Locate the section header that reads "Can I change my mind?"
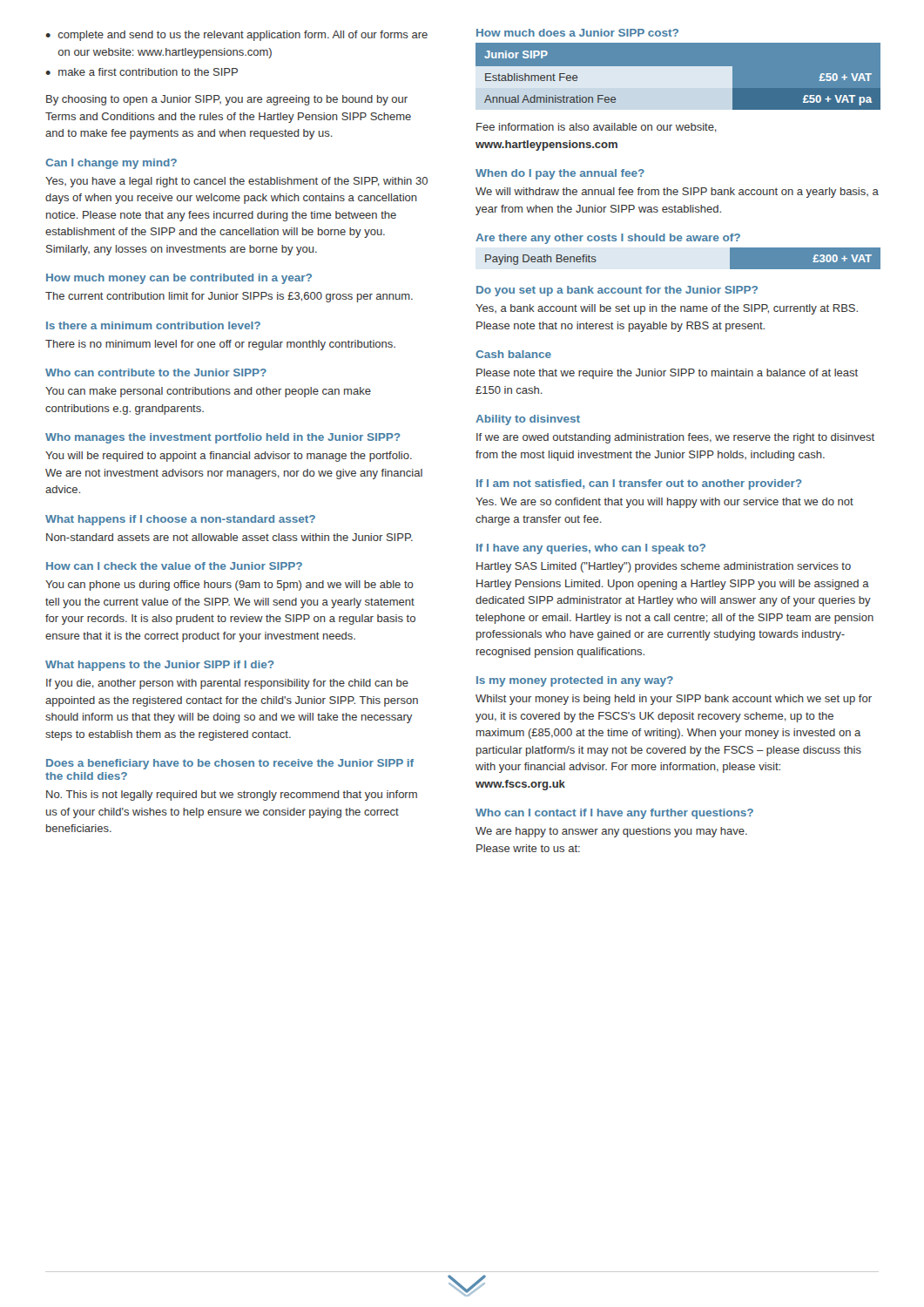 pyautogui.click(x=111, y=162)
